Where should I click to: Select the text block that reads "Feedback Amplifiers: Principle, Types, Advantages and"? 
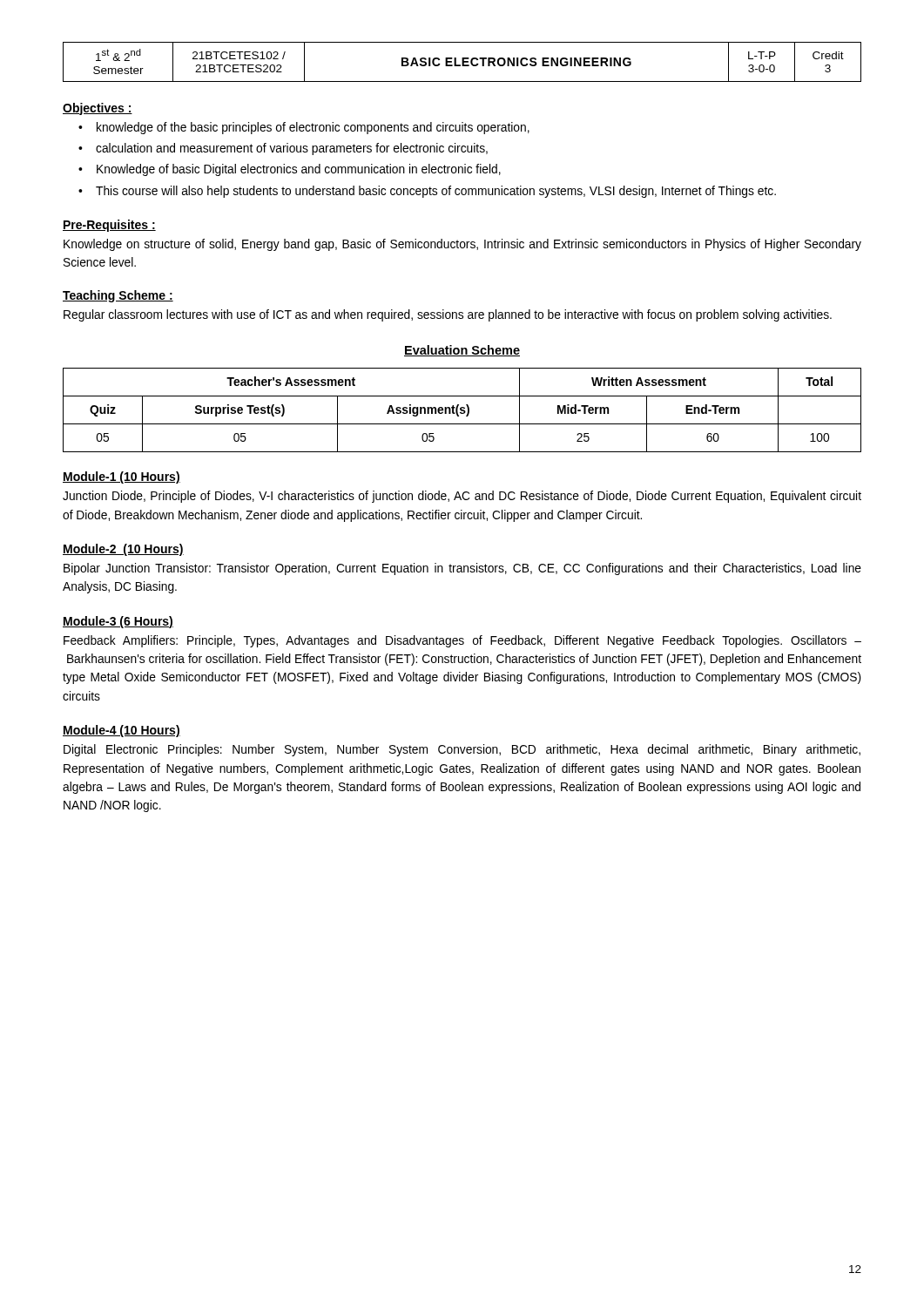[462, 668]
